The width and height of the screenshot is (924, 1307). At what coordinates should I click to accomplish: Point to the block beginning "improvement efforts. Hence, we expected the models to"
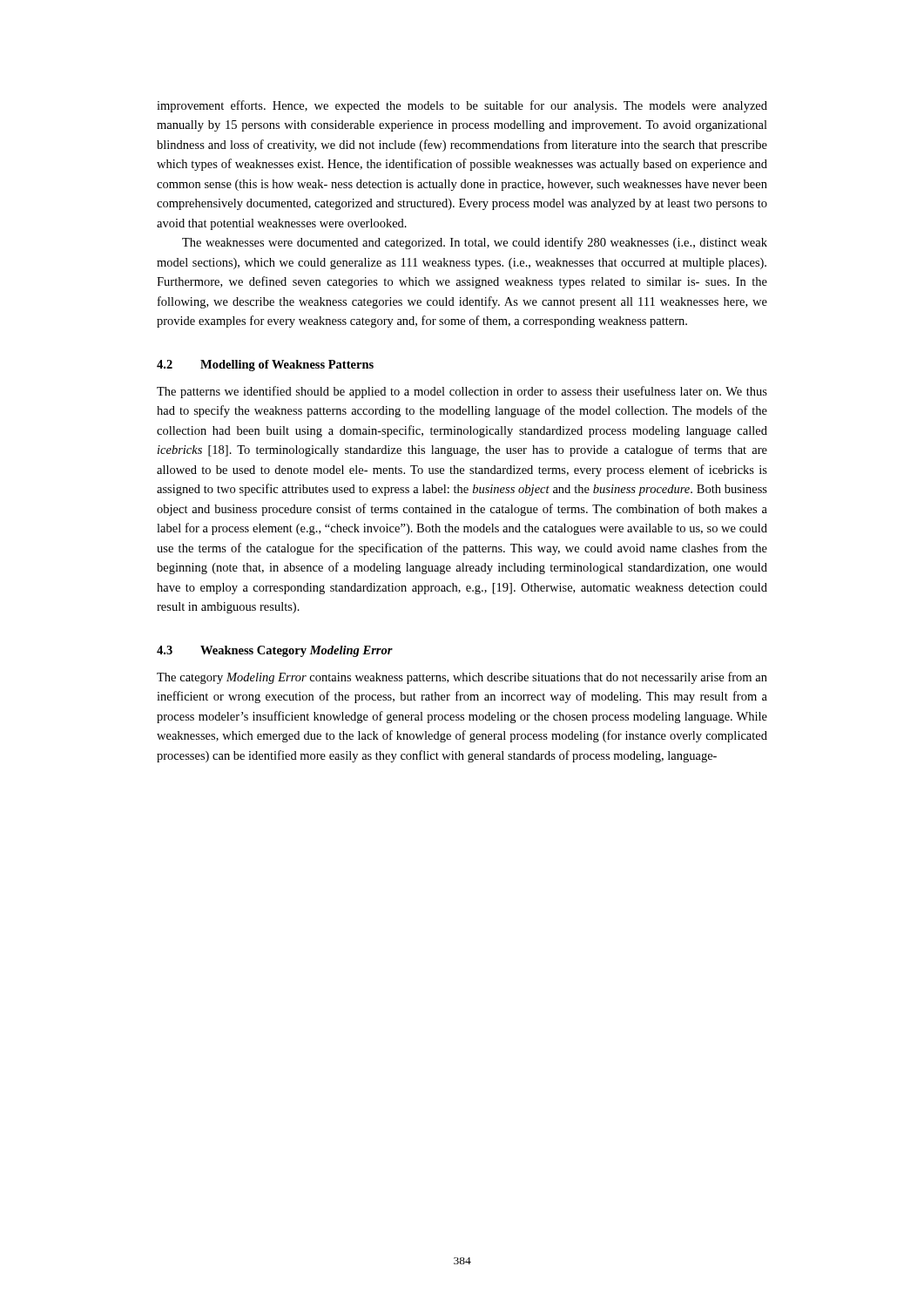[x=462, y=213]
